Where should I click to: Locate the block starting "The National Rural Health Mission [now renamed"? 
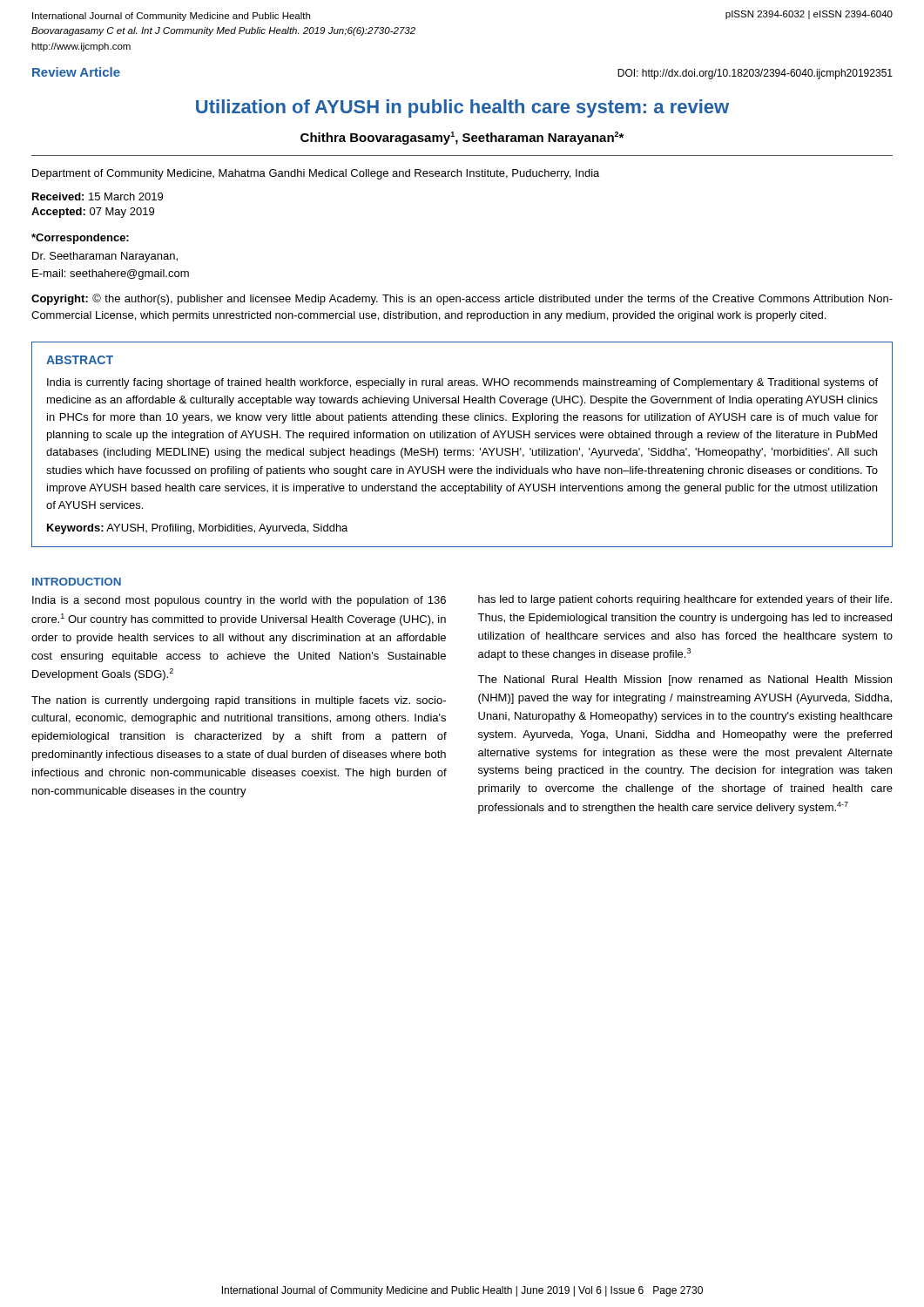685,744
